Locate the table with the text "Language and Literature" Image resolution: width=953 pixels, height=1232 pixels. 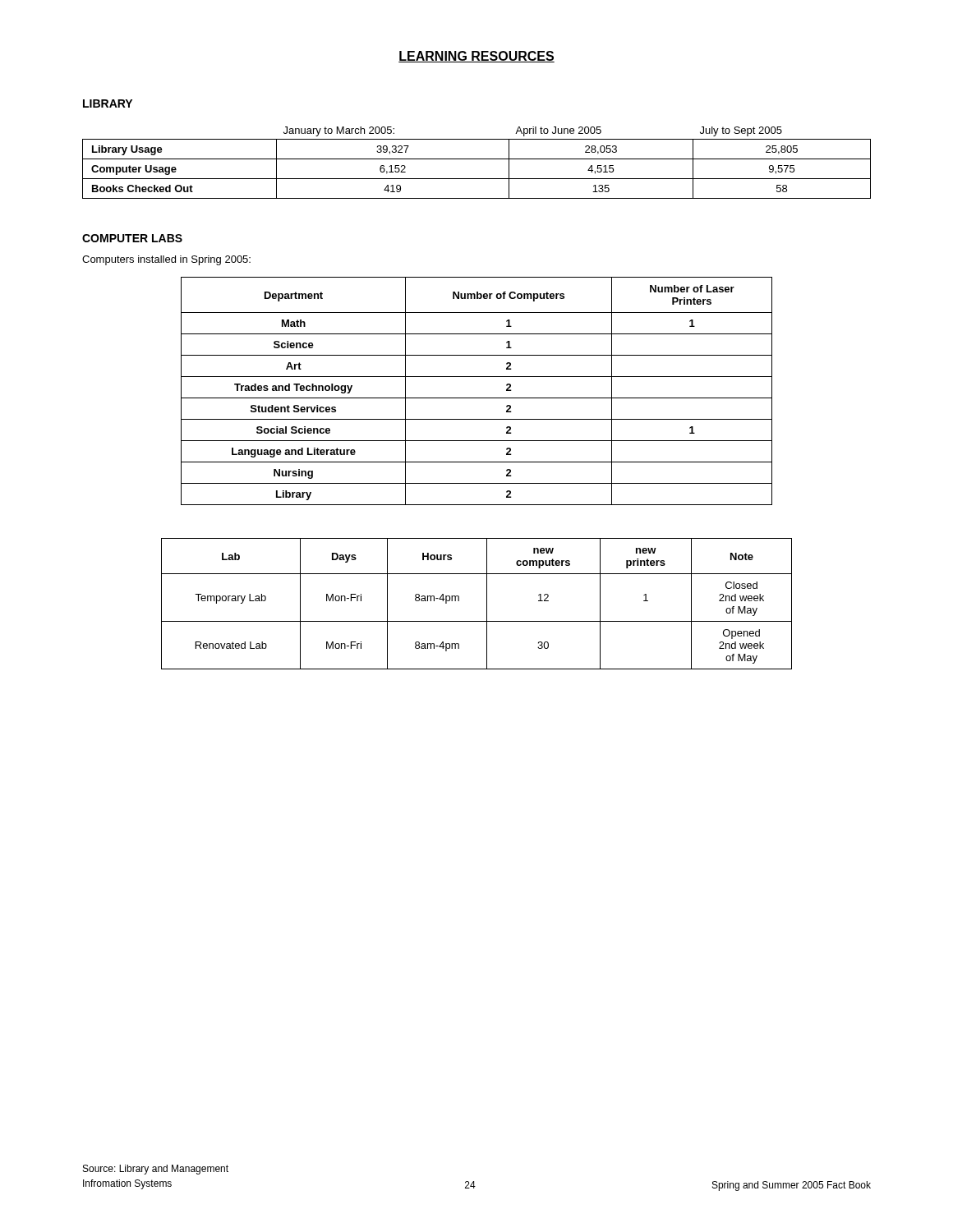point(476,391)
